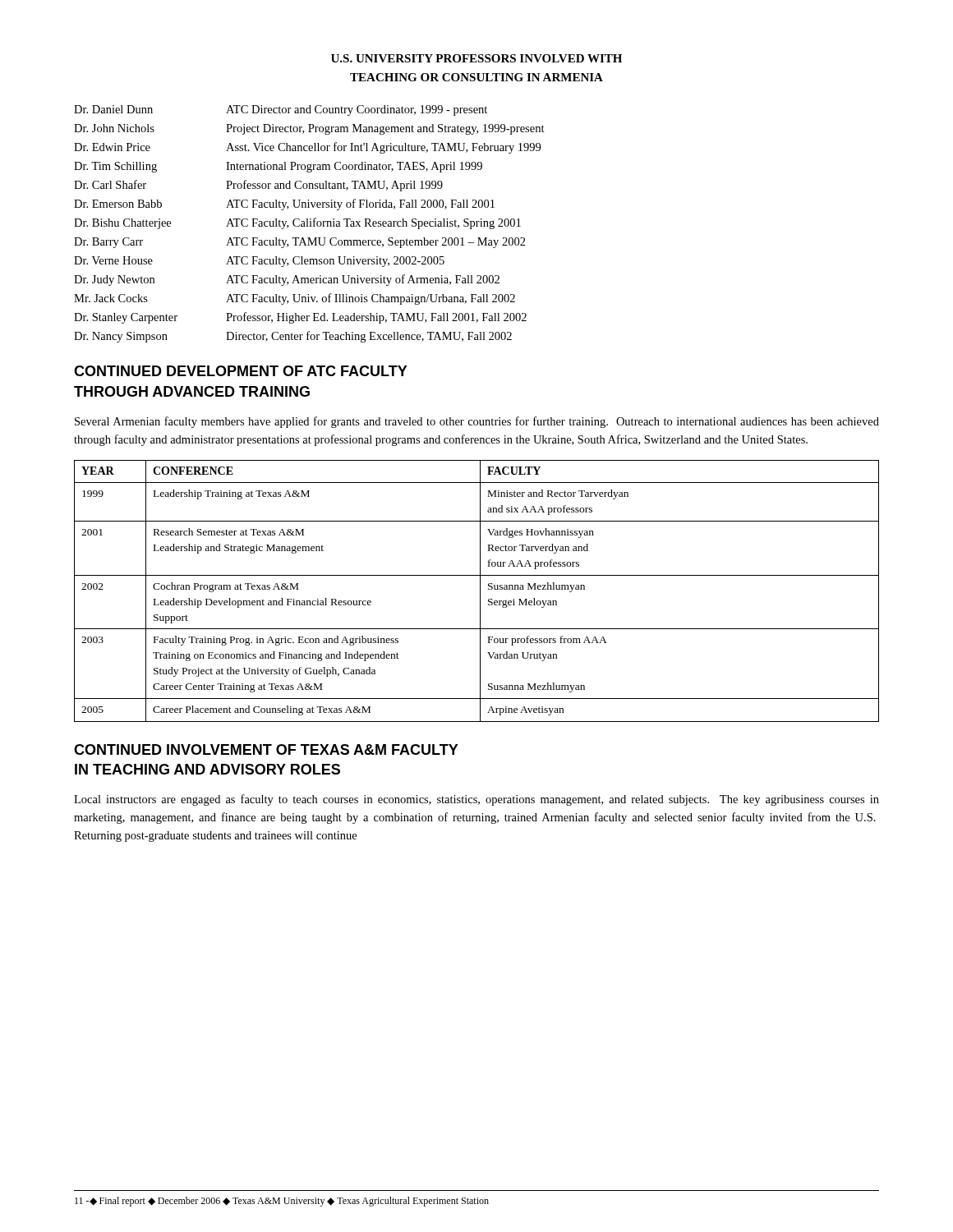Viewport: 953px width, 1232px height.
Task: Select the text starting "Dr. Daniel Dunn ATC Director and"
Action: 476,223
